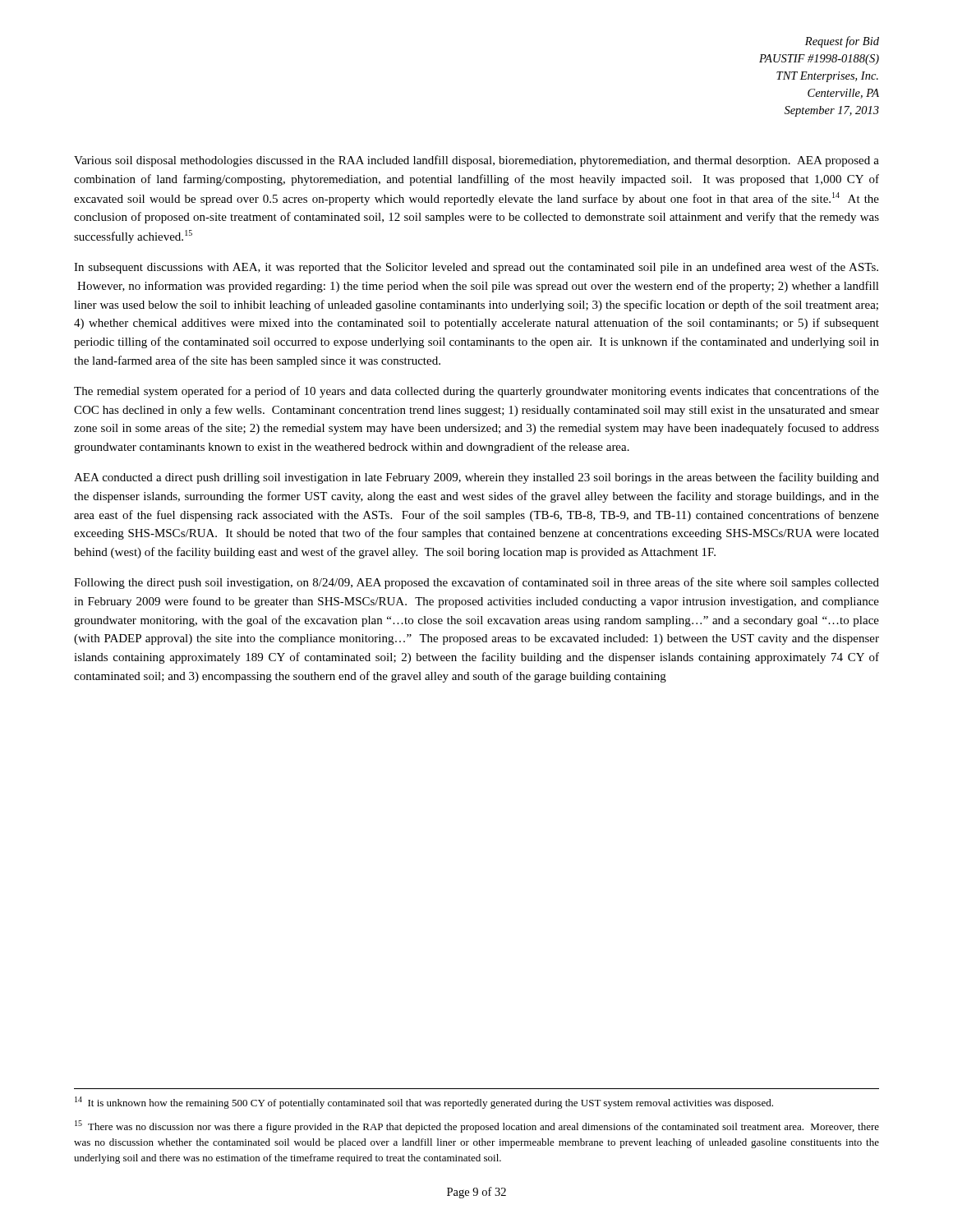Find the block starting "Following the direct"
The height and width of the screenshot is (1232, 953).
click(x=476, y=629)
